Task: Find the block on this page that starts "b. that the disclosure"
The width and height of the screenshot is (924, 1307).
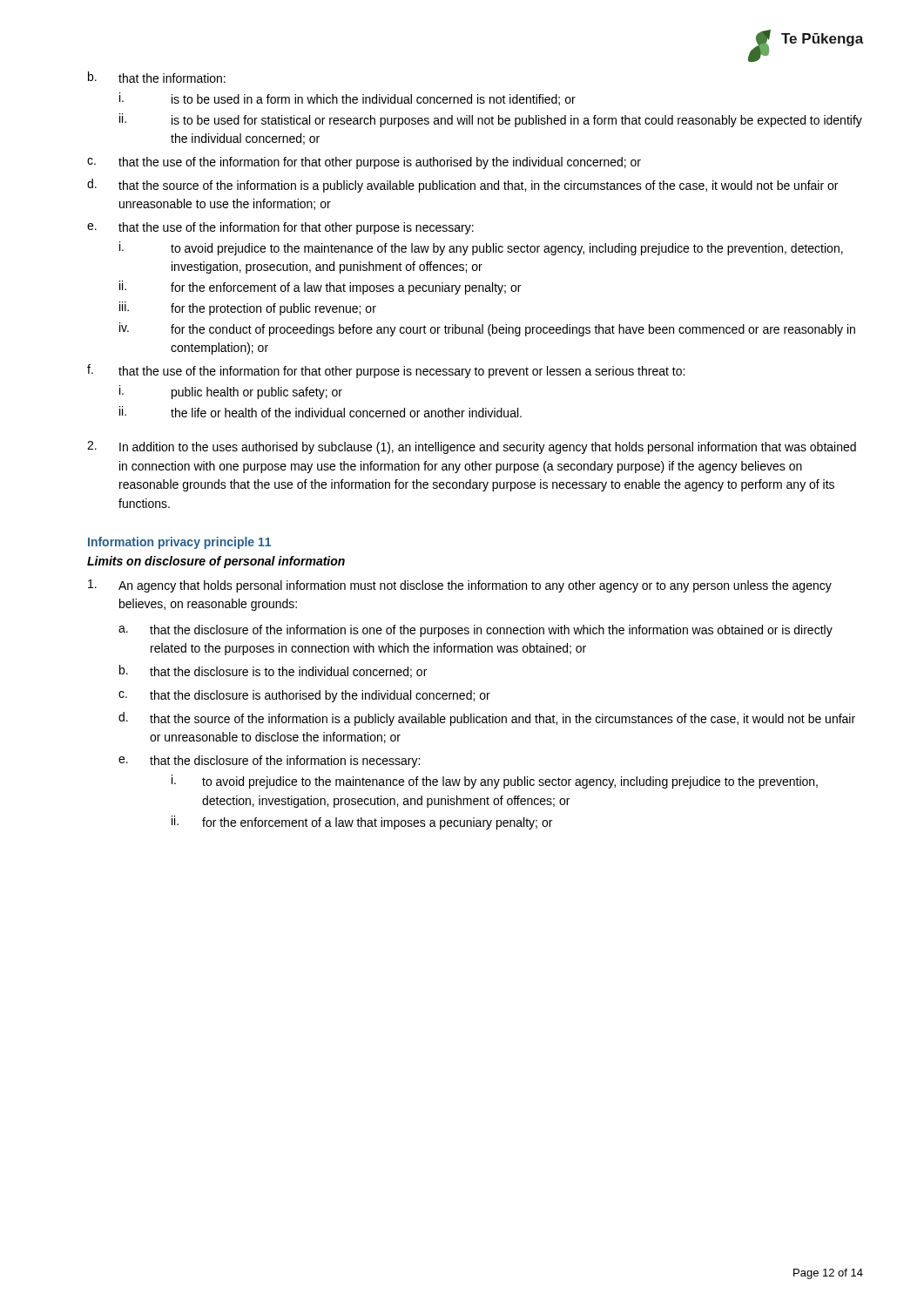Action: pyautogui.click(x=273, y=671)
